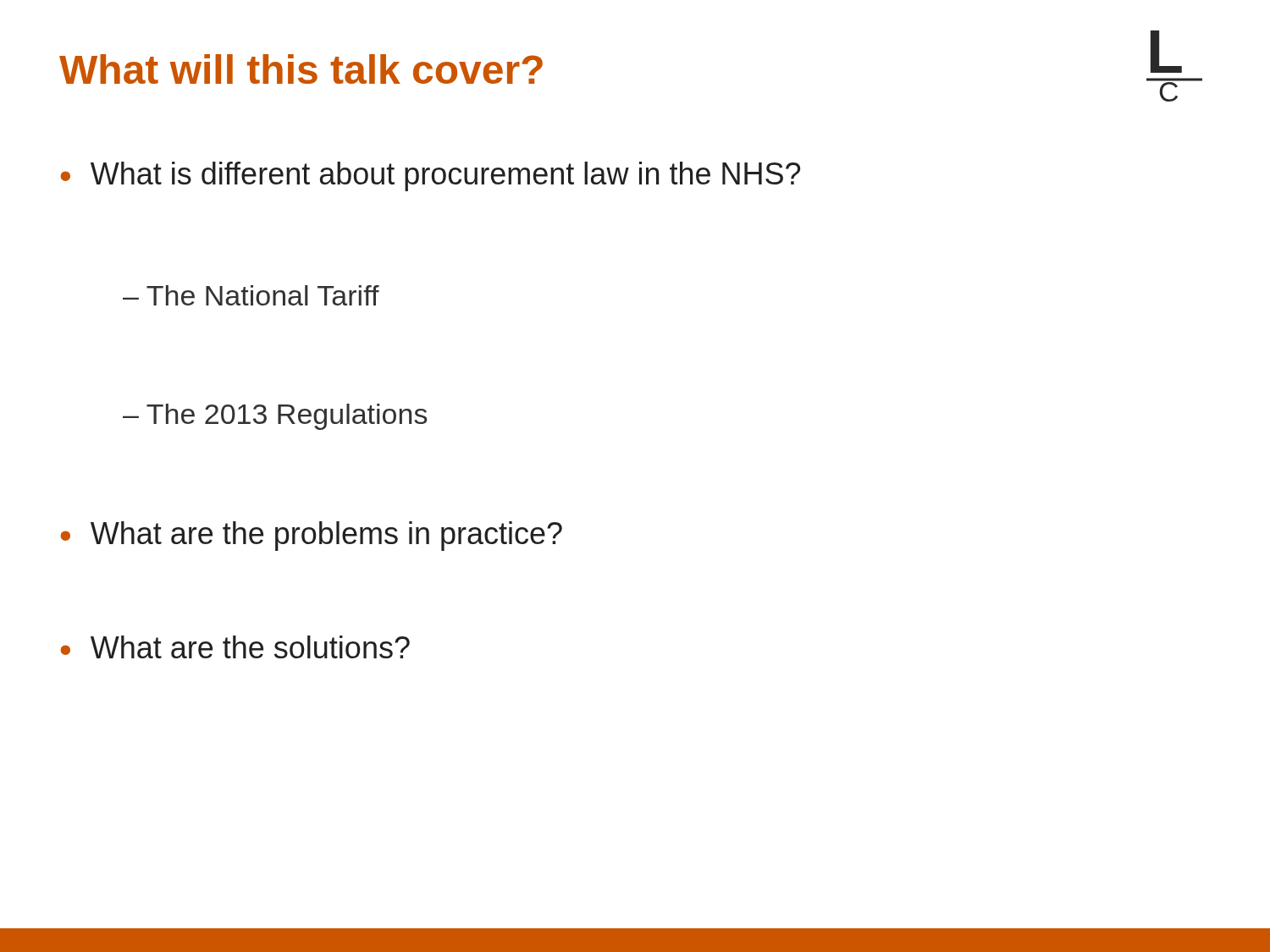Where is the passage that starts "• What is different about procurement law in"?

pyautogui.click(x=430, y=176)
